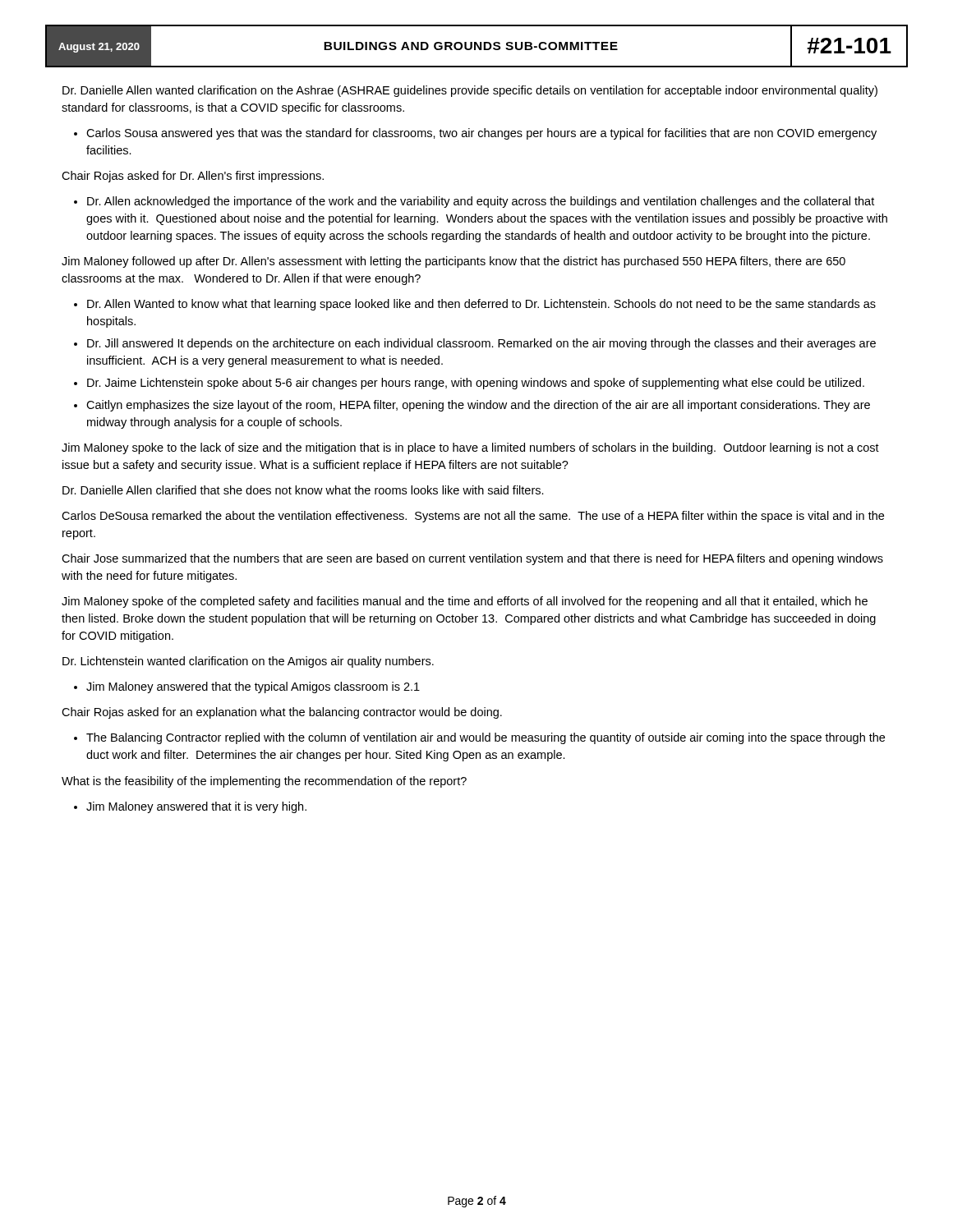Point to the text block starting "Dr. Allen Wanted to know what"
The width and height of the screenshot is (953, 1232).
(x=481, y=313)
